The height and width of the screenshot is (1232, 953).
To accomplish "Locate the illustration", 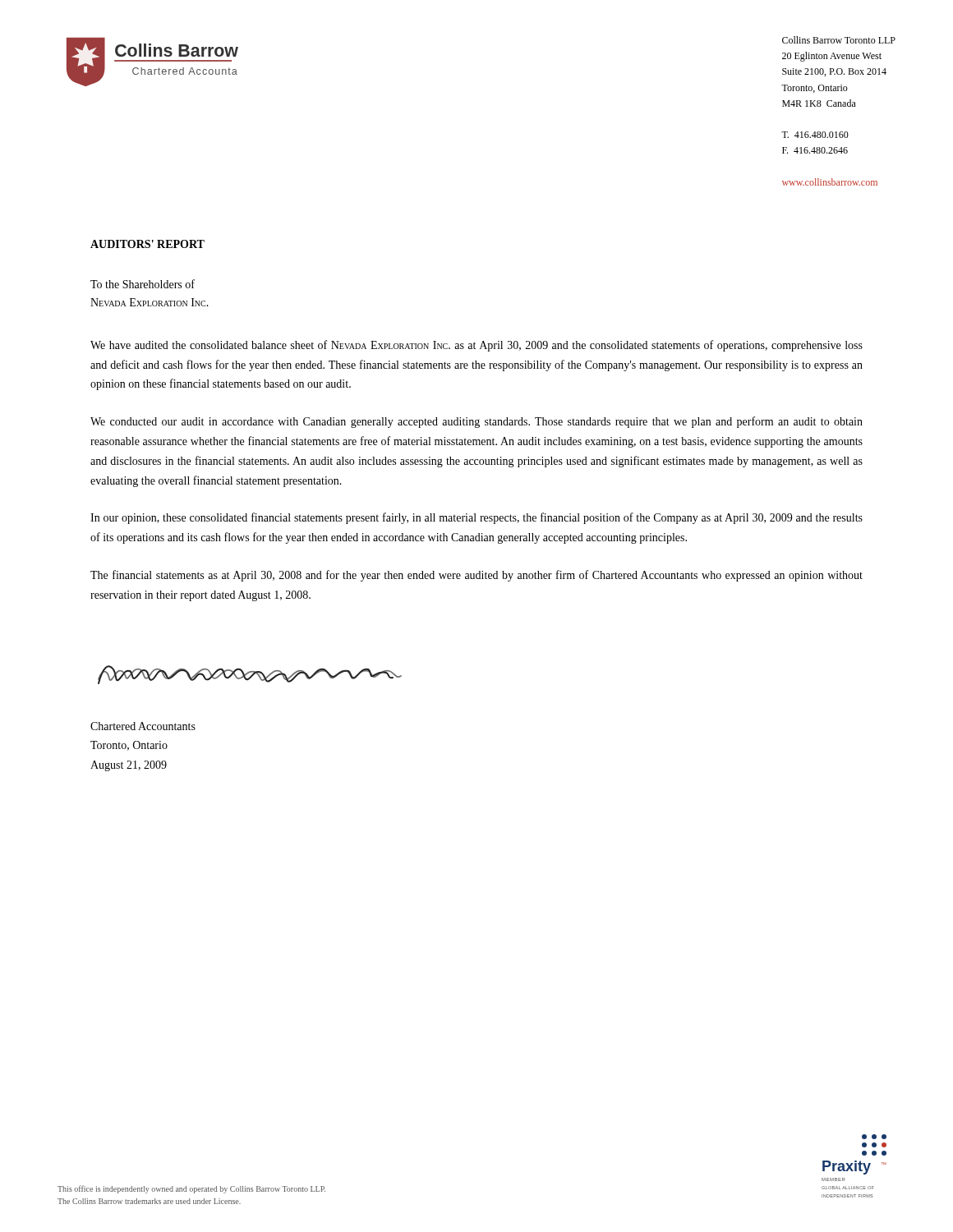I will tap(476, 672).
